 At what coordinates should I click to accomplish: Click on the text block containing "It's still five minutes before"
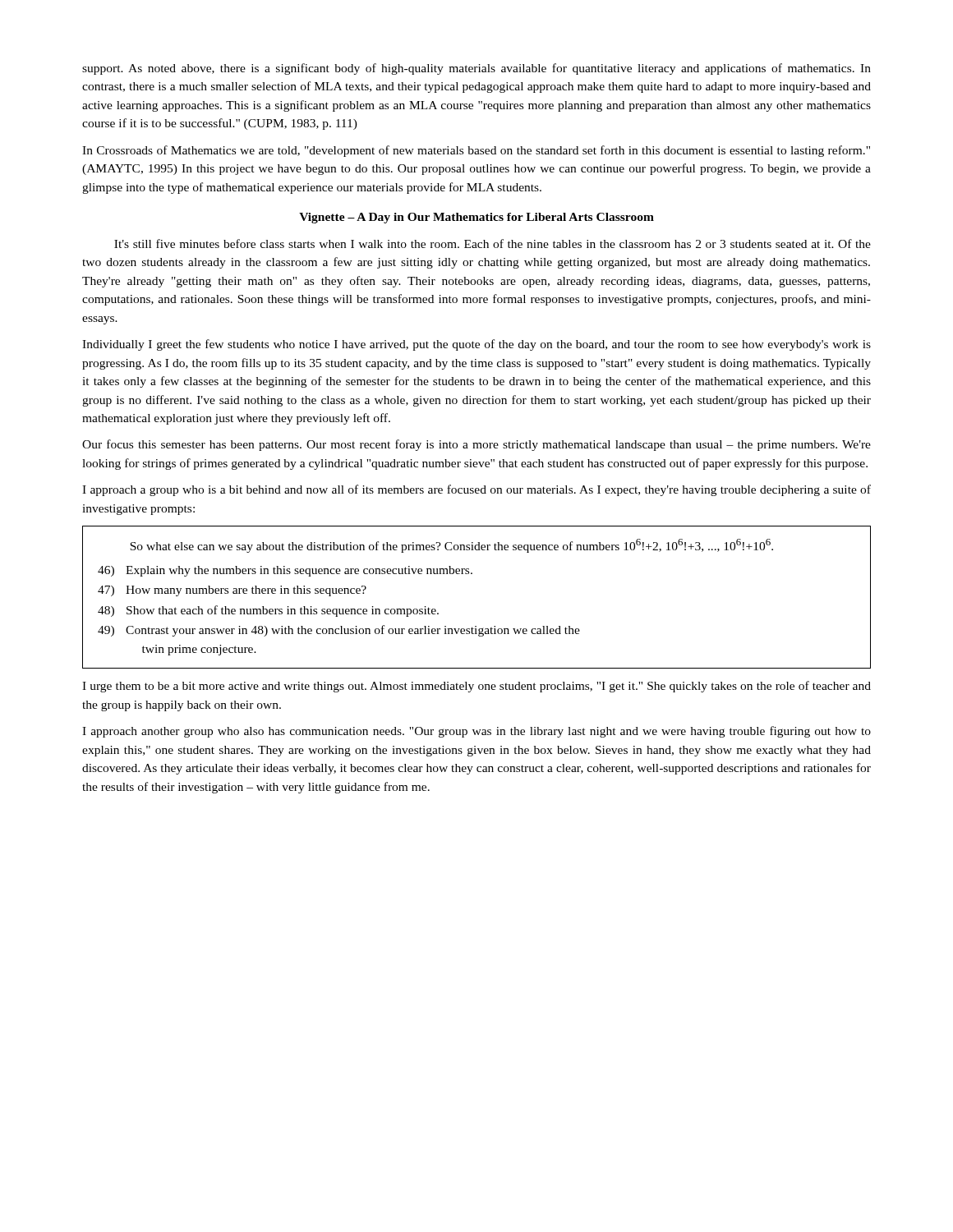pos(476,281)
